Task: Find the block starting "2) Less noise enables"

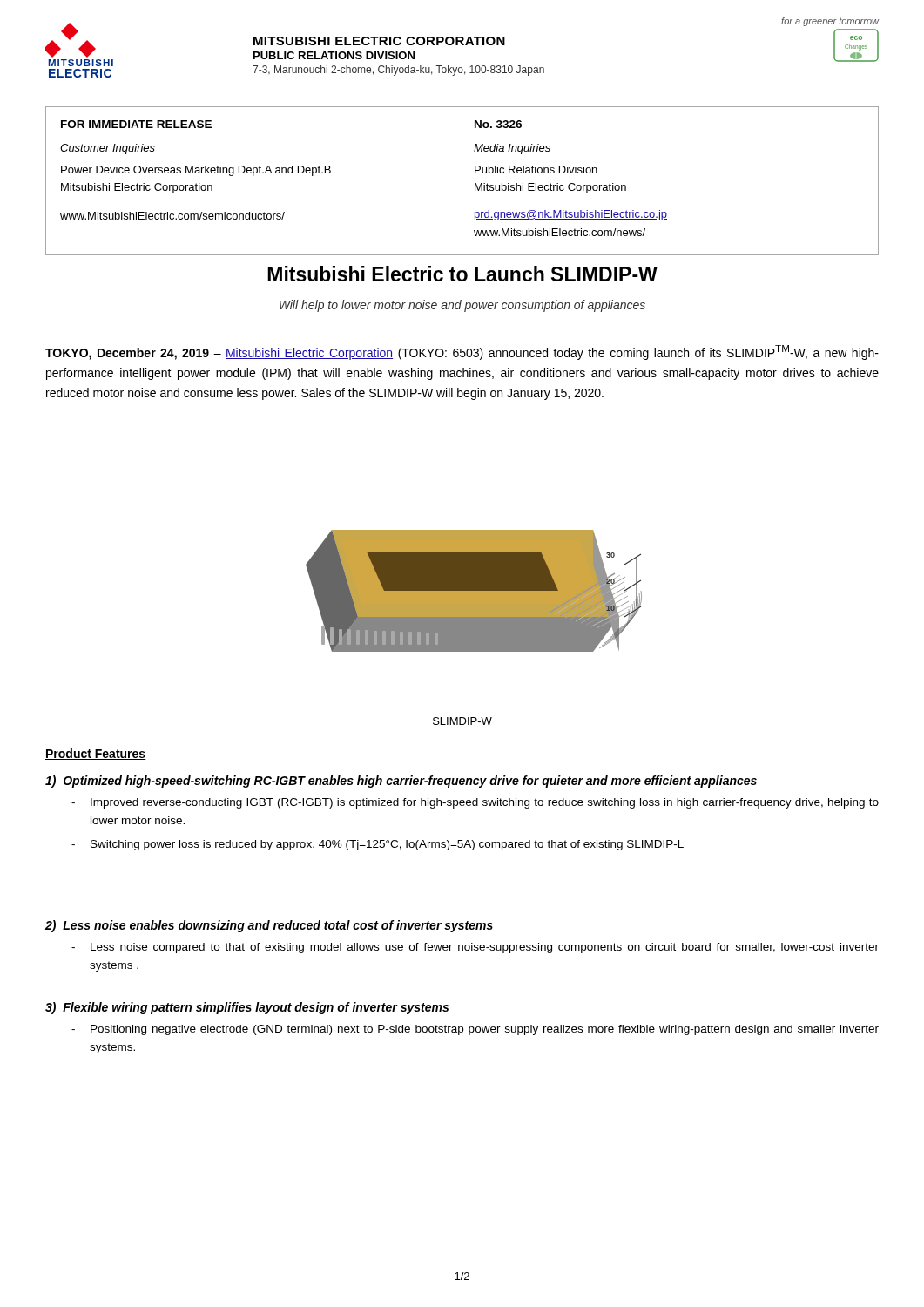Action: point(462,947)
